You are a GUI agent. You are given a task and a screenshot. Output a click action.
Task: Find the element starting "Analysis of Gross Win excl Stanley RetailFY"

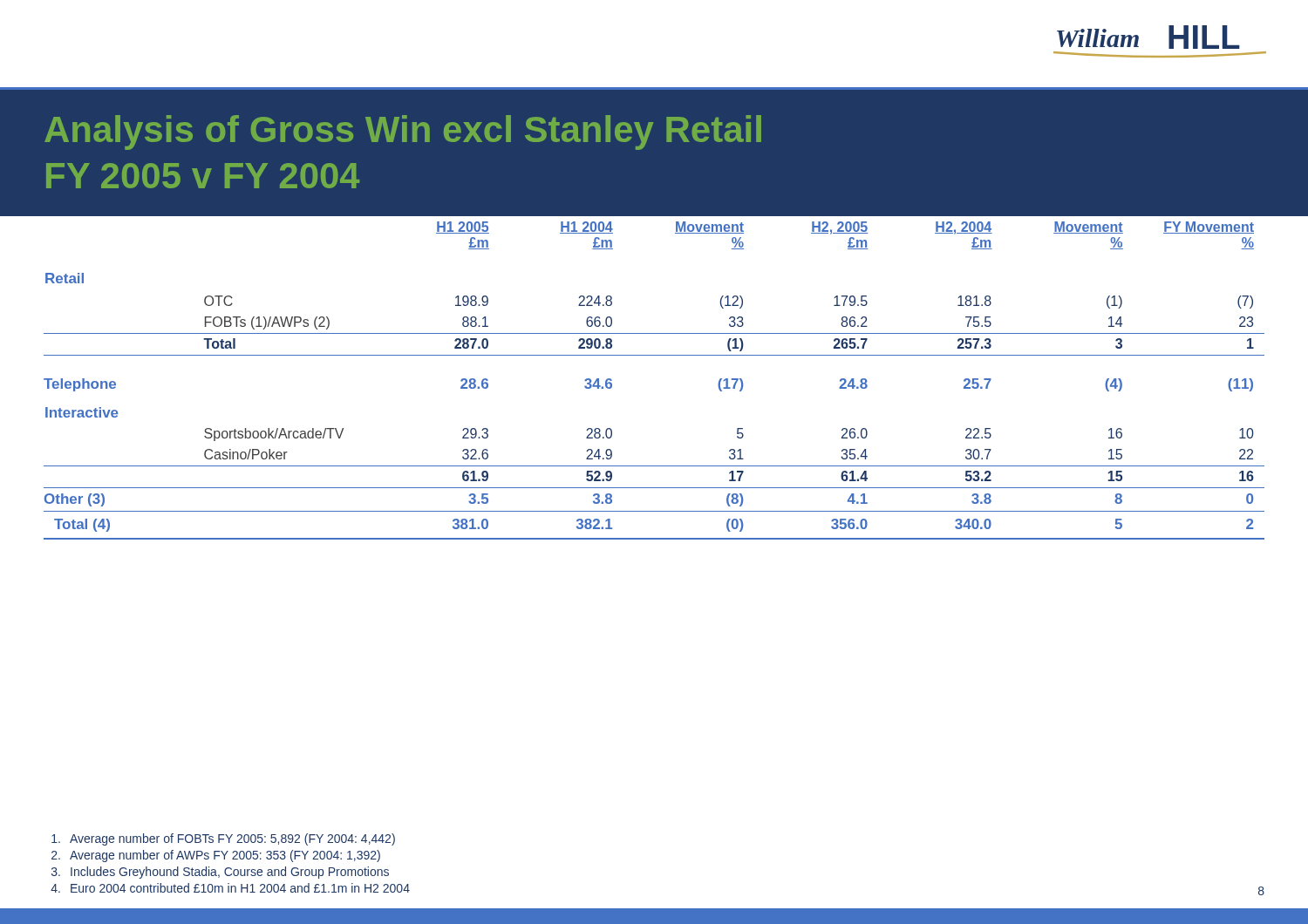(404, 153)
